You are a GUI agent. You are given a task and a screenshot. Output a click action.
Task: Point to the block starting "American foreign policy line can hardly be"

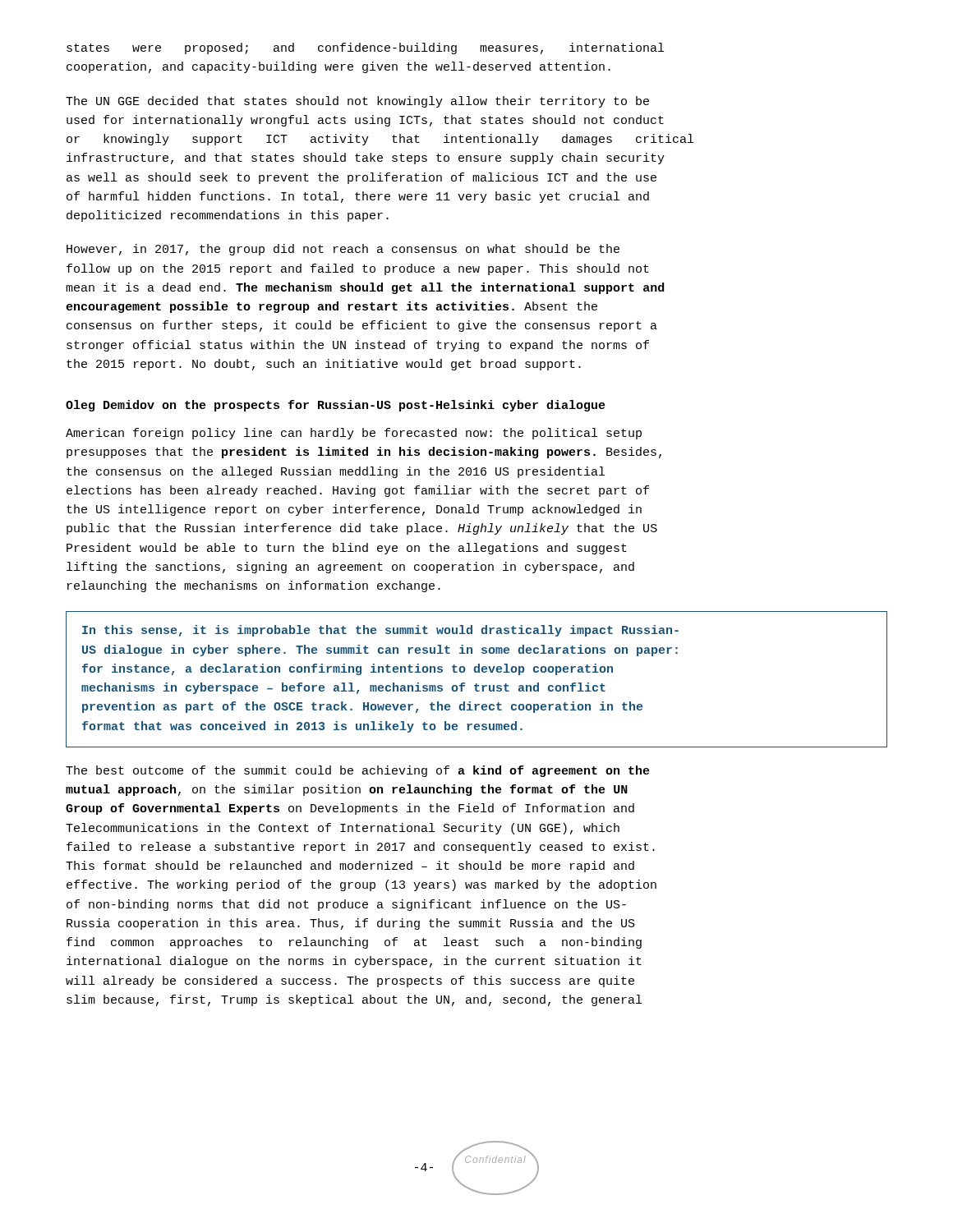click(365, 510)
